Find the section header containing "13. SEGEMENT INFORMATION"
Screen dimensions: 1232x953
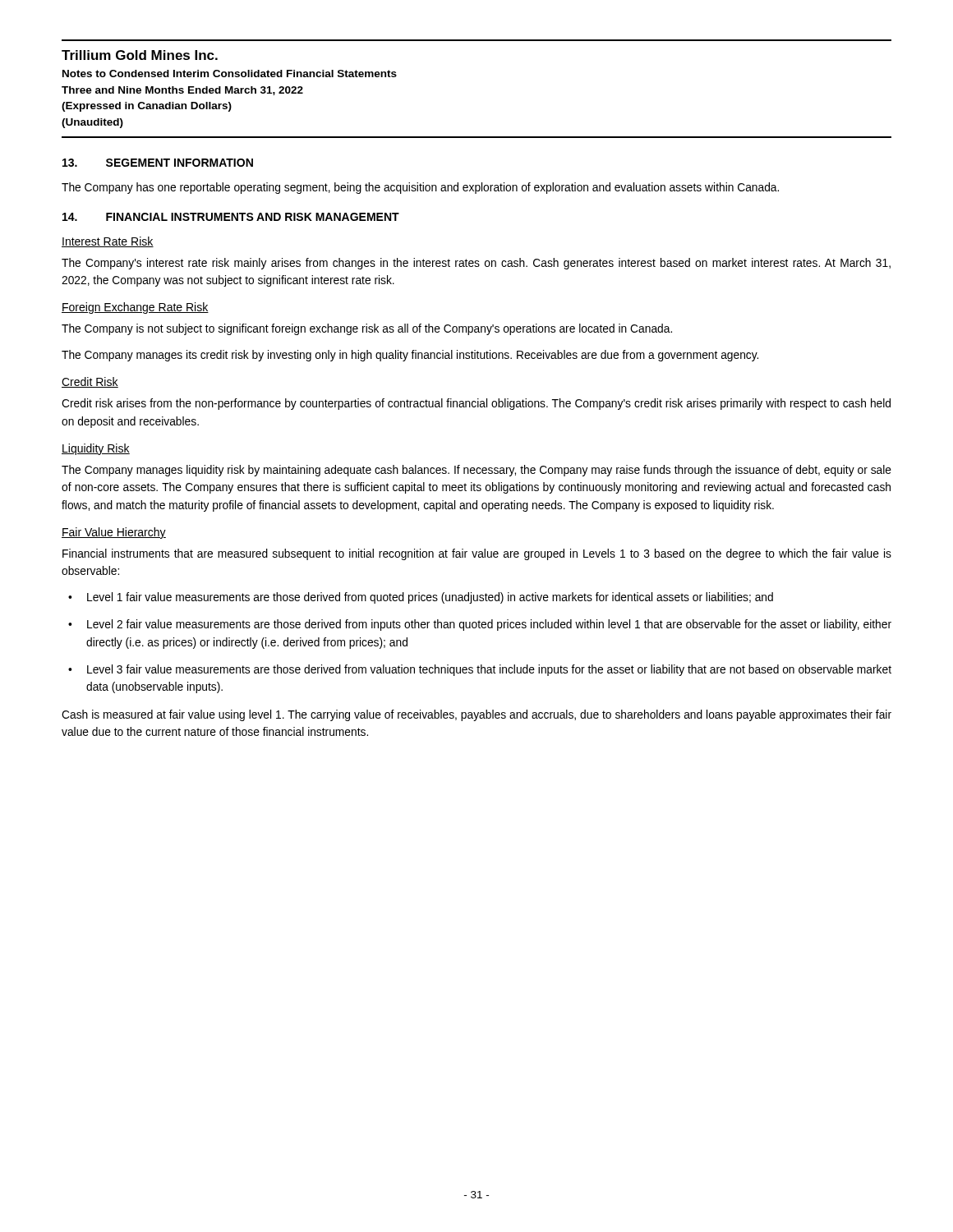pos(158,163)
